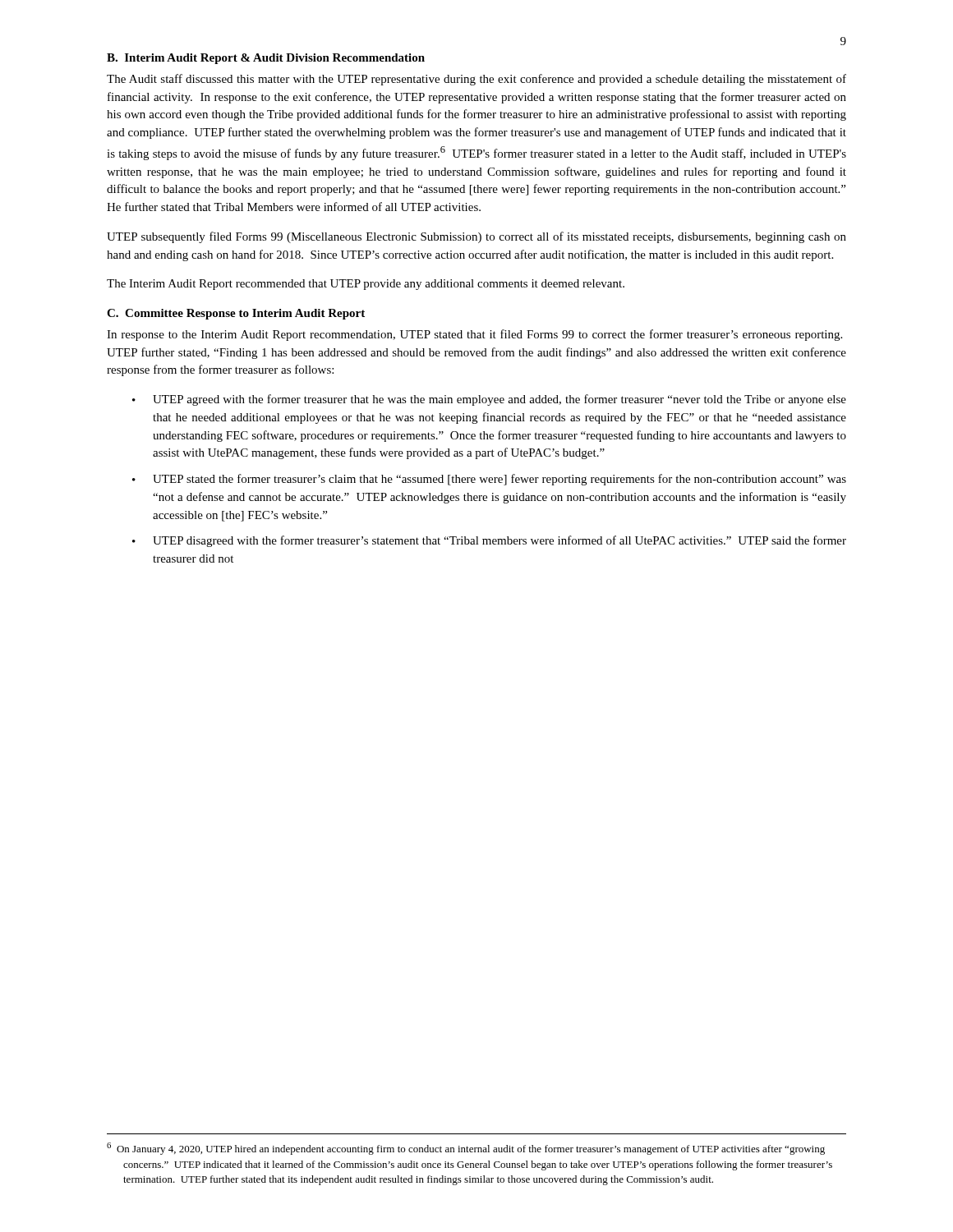The height and width of the screenshot is (1232, 953).
Task: Click the passage that begins "The Audit staff discussed this matter with"
Action: pyautogui.click(x=476, y=143)
